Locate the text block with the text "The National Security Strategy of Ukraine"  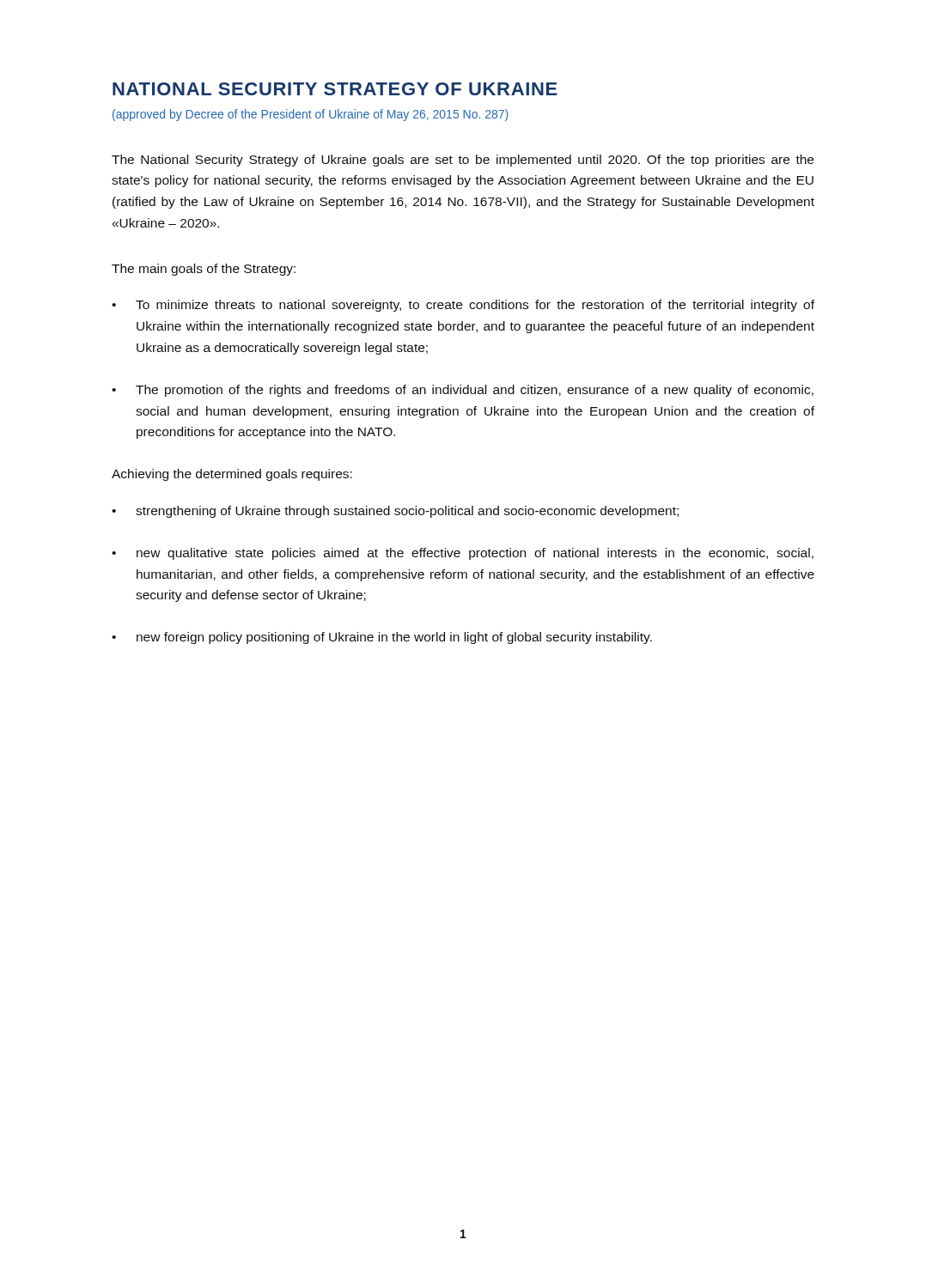tap(463, 192)
